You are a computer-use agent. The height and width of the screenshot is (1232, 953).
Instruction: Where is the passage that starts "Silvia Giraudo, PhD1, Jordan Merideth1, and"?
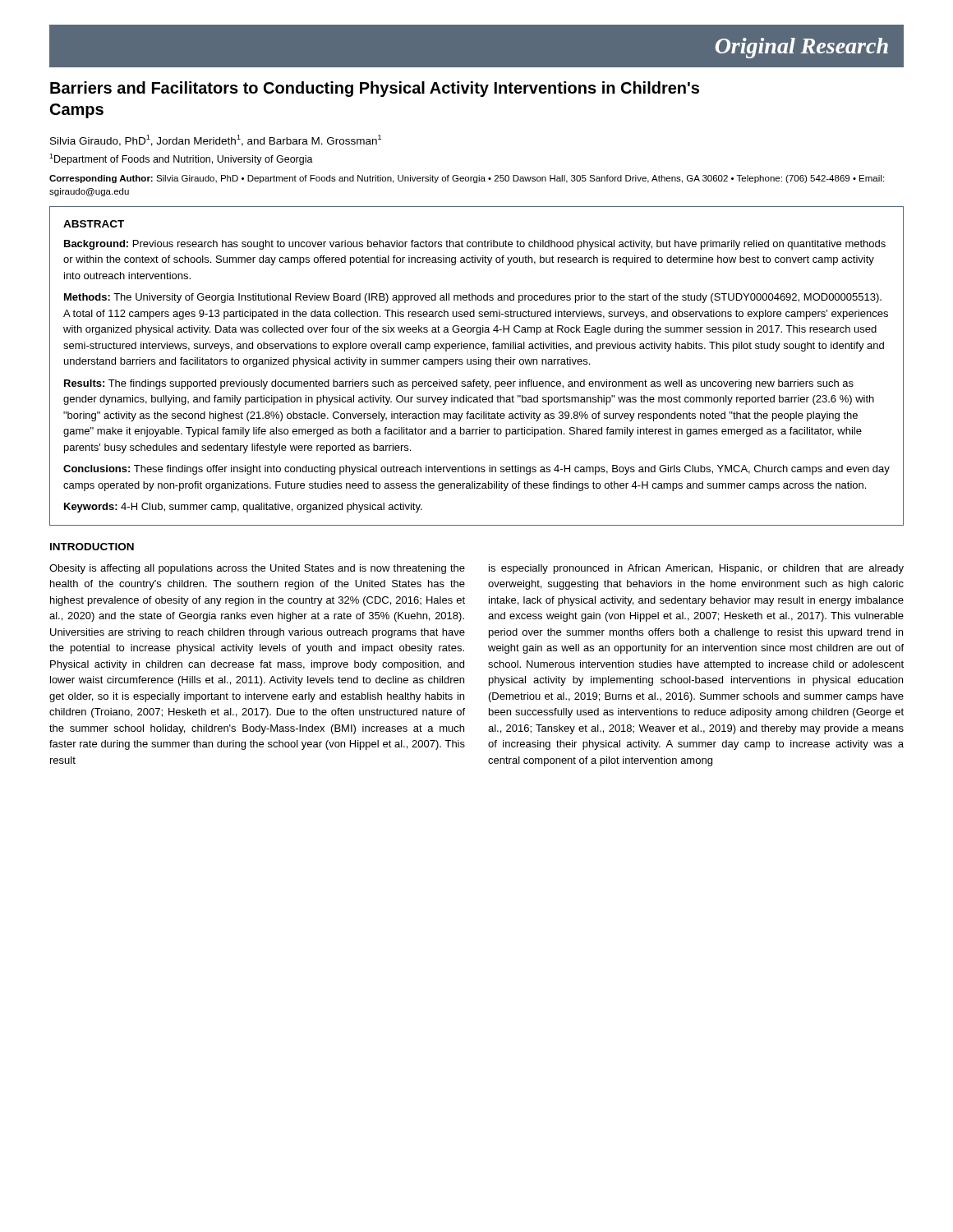coord(215,140)
